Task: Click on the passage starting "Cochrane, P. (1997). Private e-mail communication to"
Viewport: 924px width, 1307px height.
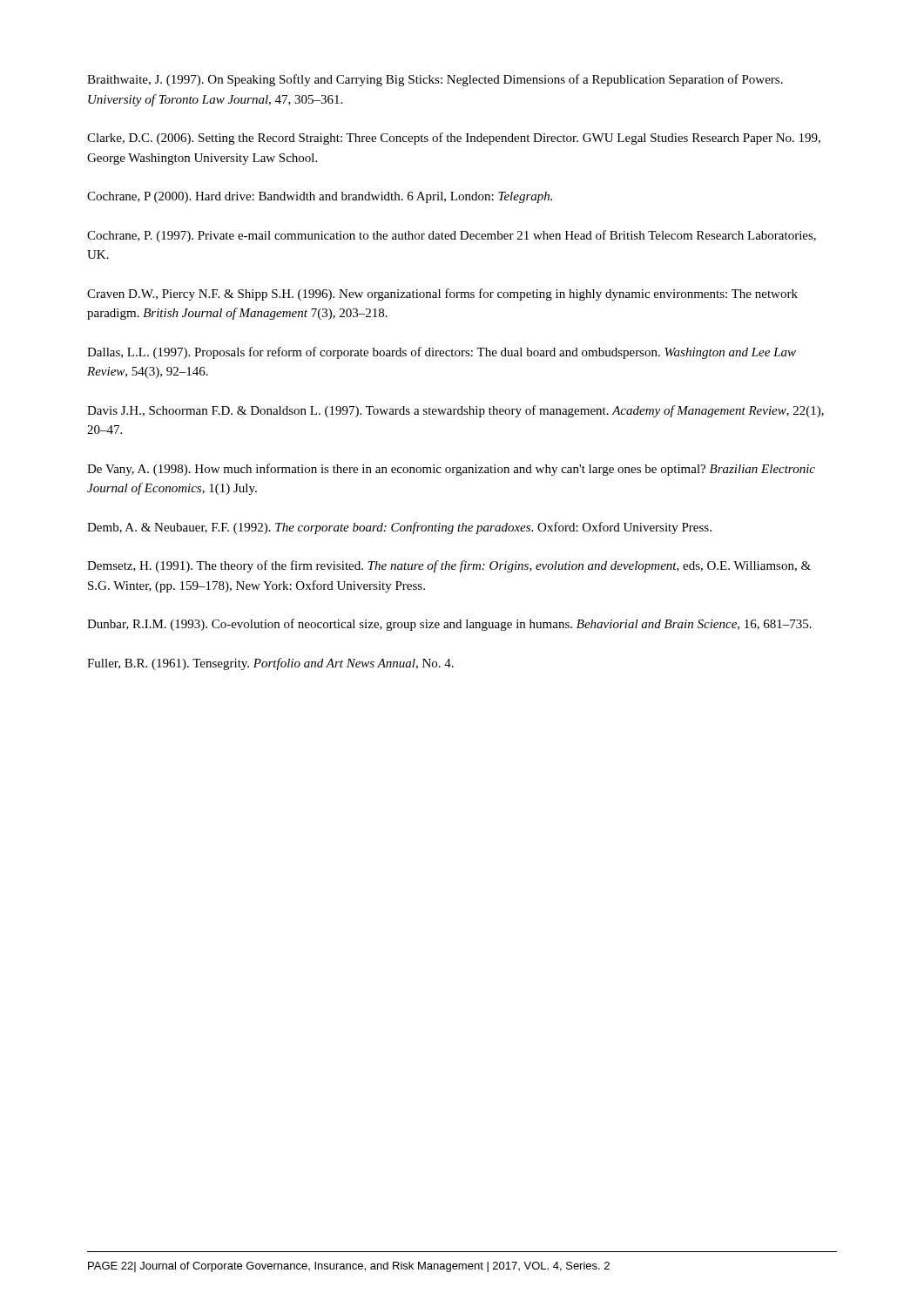Action: [452, 245]
